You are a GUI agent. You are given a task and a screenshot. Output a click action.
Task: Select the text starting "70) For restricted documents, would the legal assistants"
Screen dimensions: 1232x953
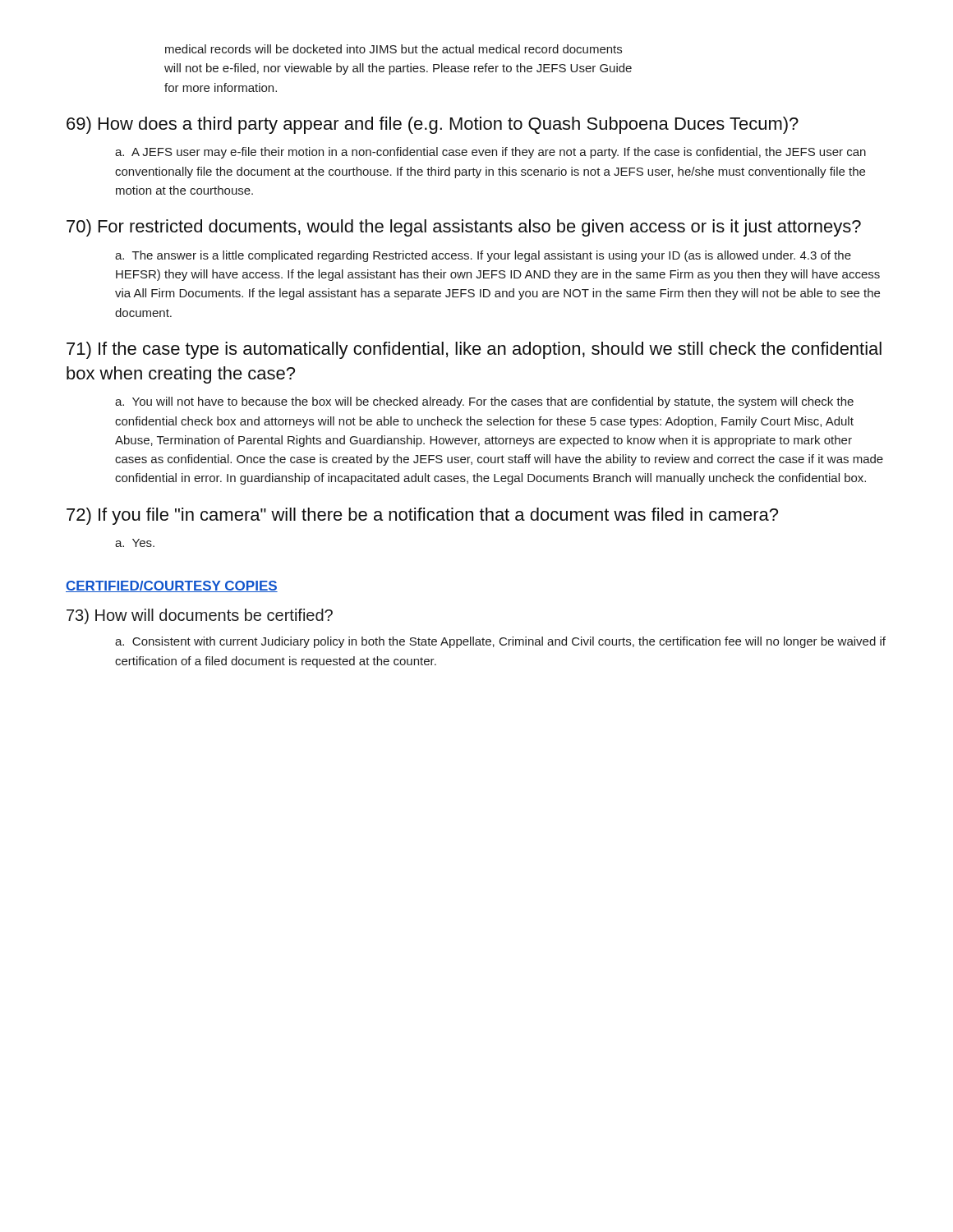[x=464, y=226]
